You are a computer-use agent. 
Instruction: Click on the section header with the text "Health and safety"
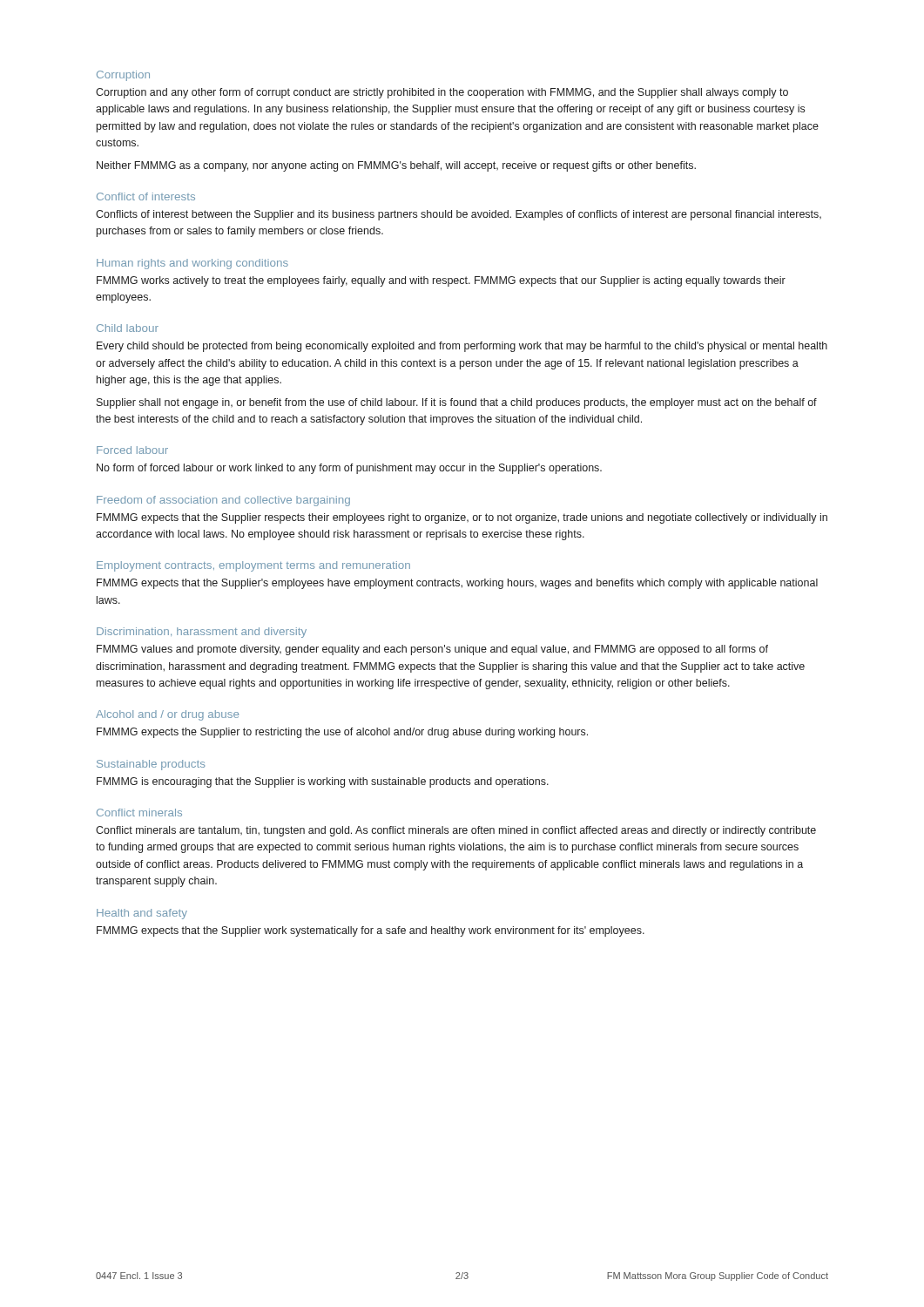142,912
